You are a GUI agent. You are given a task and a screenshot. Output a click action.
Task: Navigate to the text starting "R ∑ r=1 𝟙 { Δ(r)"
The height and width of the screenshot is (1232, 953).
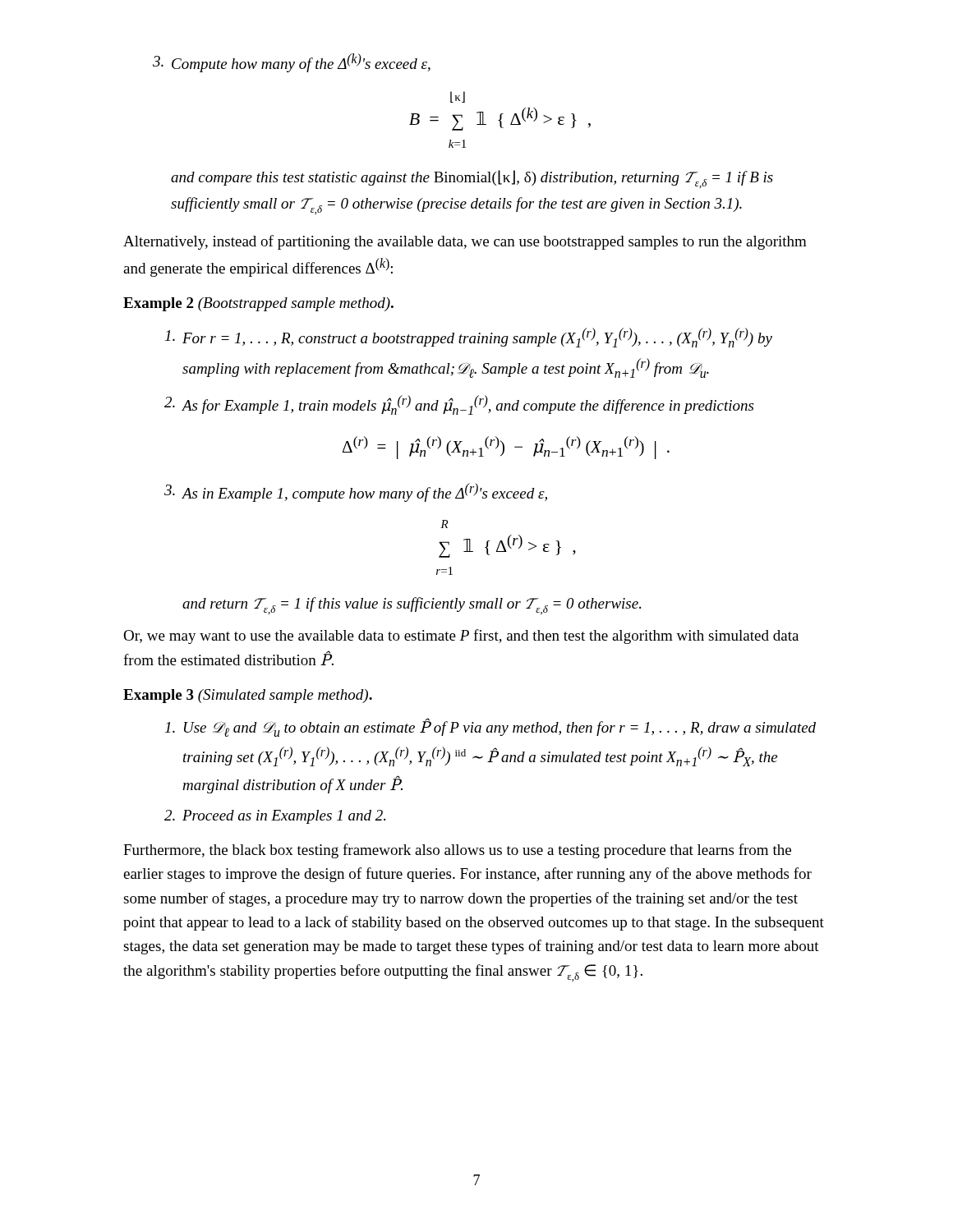tap(506, 548)
